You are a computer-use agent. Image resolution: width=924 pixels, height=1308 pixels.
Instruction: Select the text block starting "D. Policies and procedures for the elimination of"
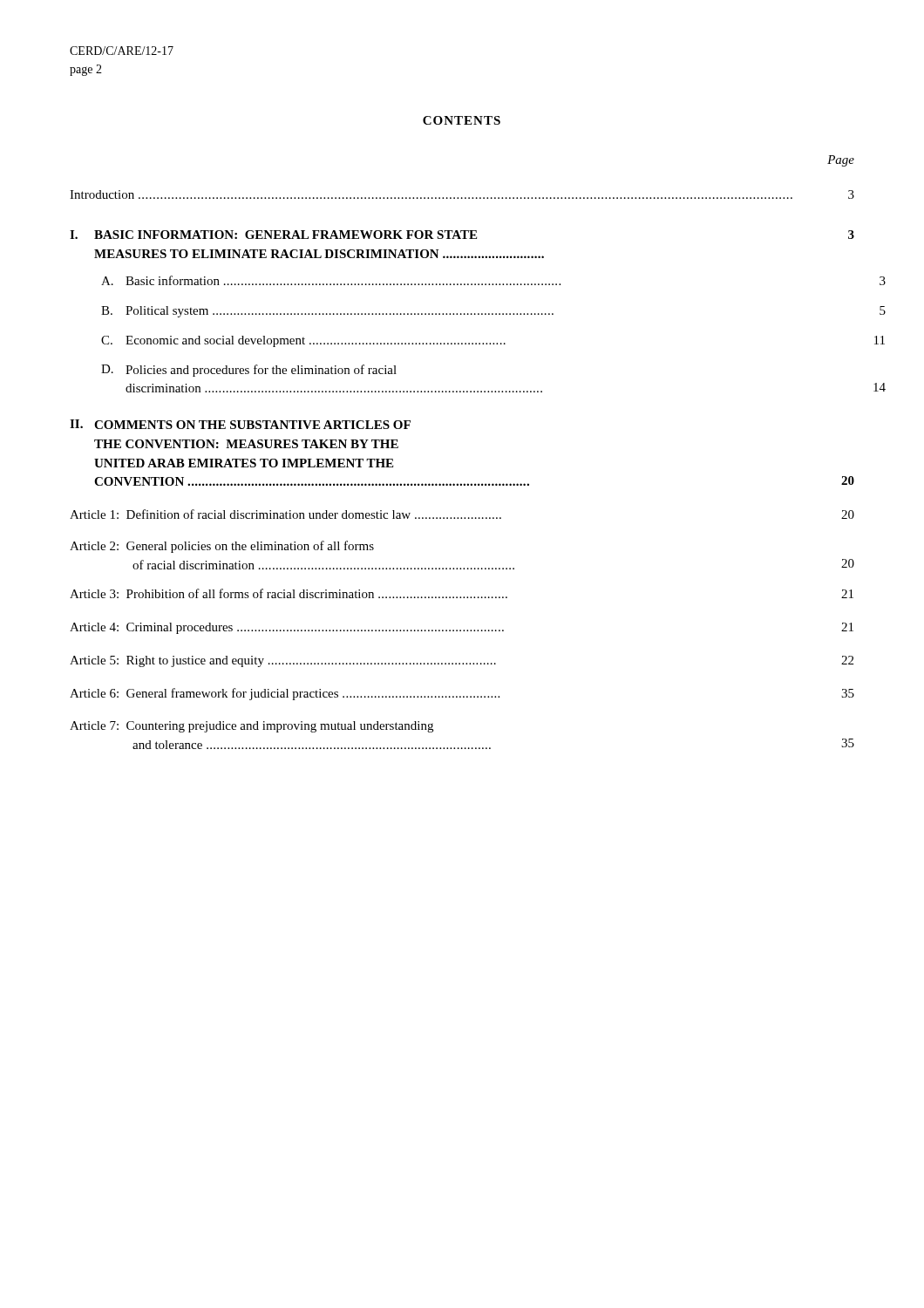pos(462,380)
